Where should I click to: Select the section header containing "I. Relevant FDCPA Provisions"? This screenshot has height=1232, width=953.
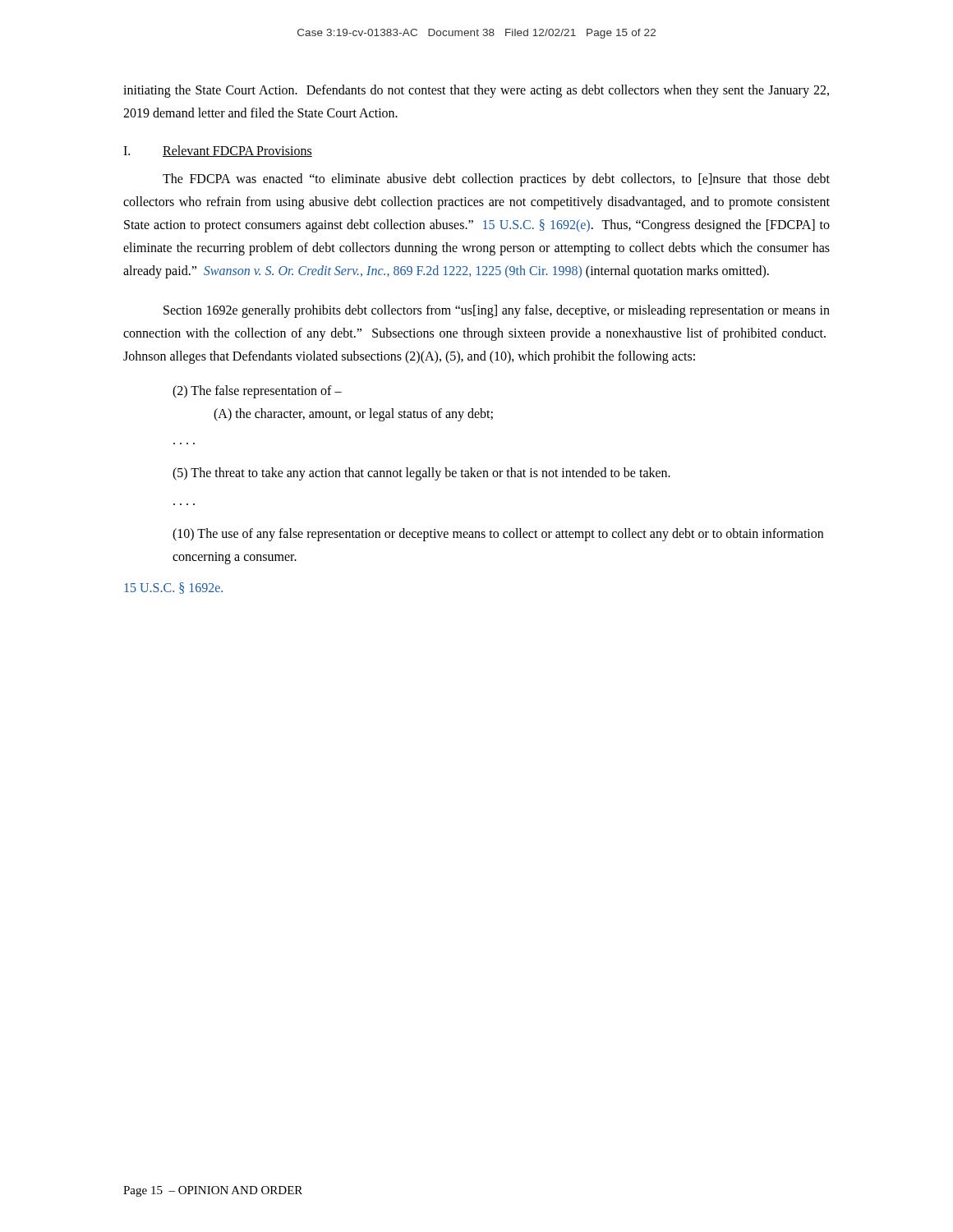point(218,151)
